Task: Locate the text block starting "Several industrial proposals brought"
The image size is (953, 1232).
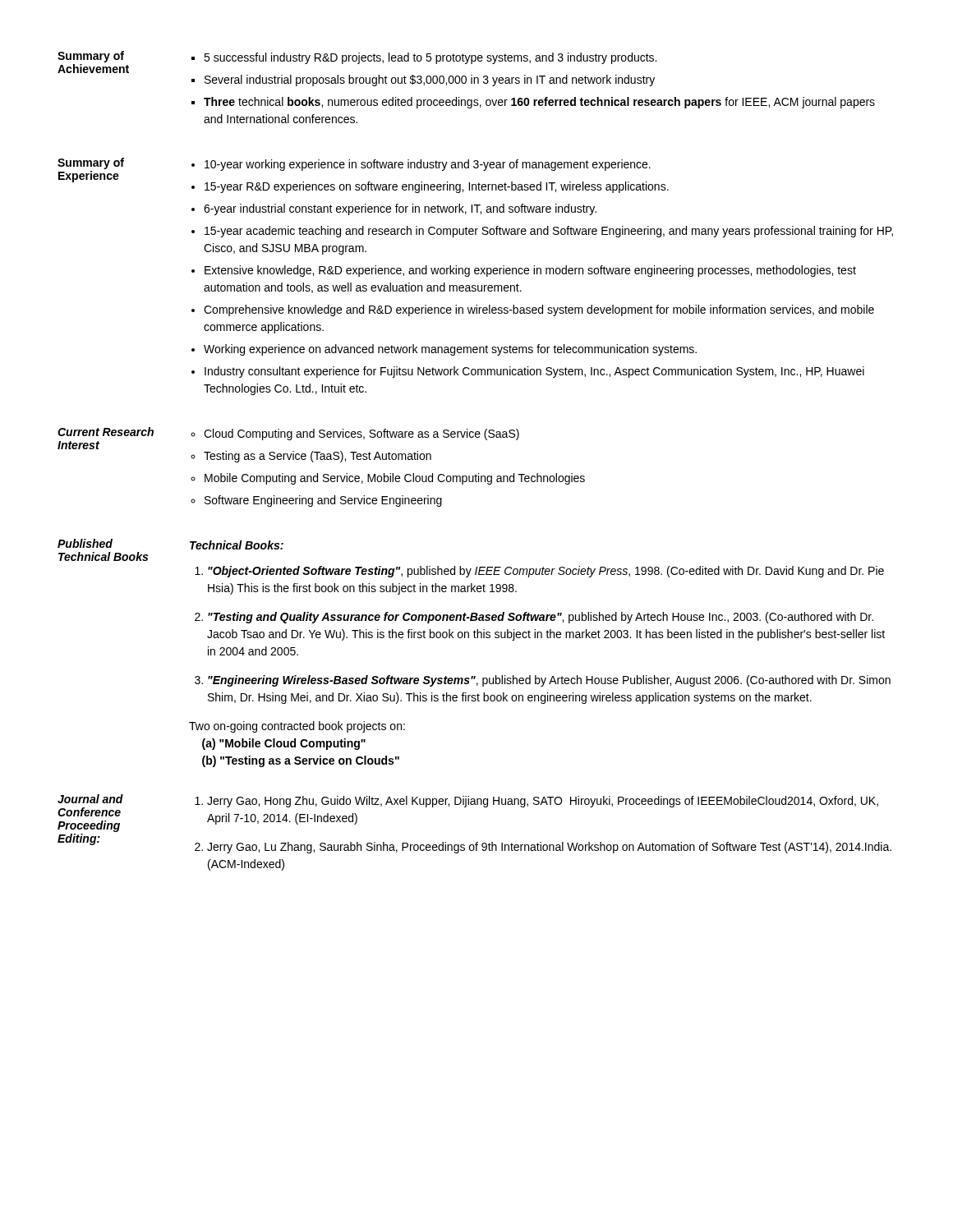Action: pyautogui.click(x=429, y=80)
